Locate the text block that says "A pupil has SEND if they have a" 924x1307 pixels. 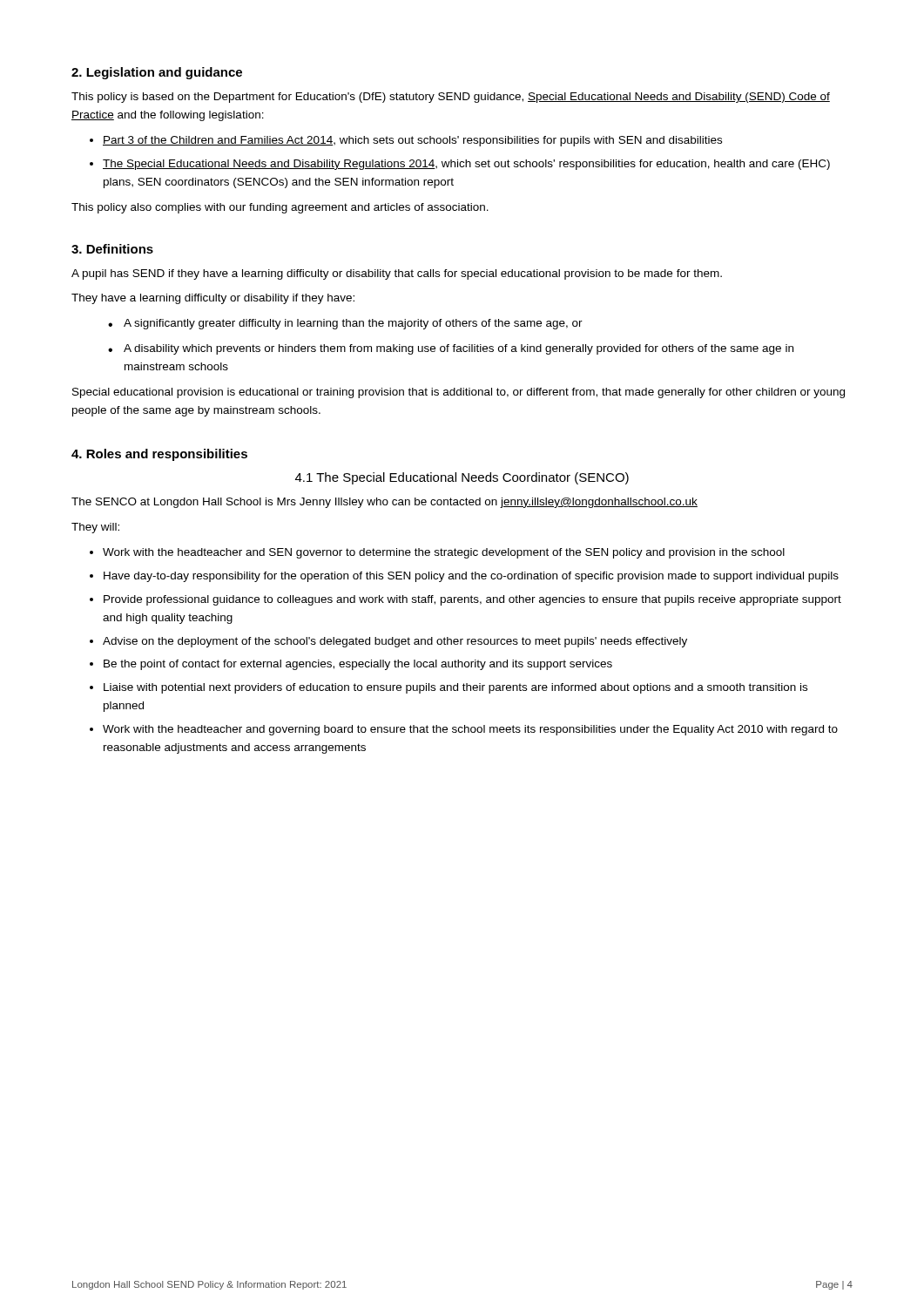click(397, 273)
